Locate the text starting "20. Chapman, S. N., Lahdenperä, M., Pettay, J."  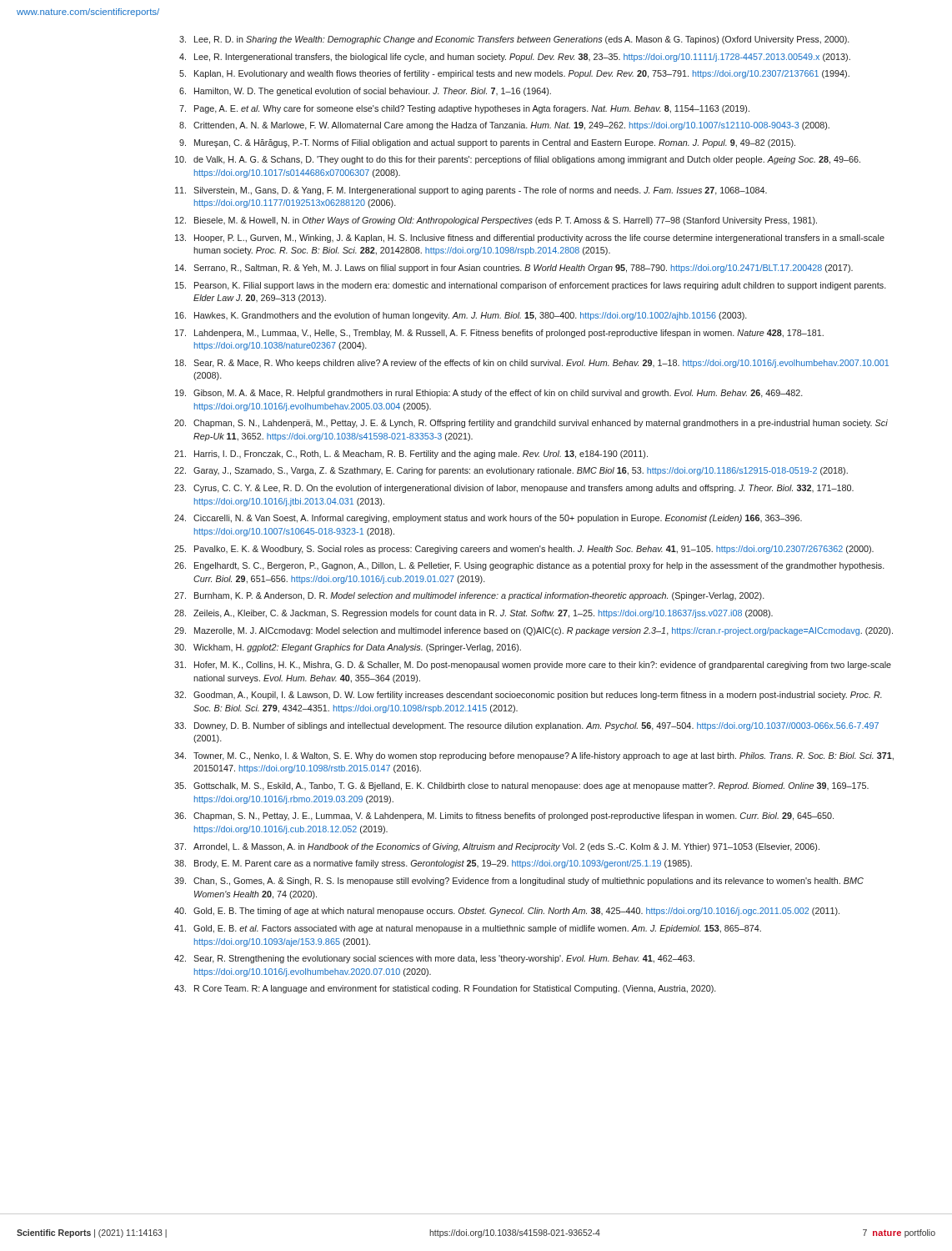click(534, 430)
